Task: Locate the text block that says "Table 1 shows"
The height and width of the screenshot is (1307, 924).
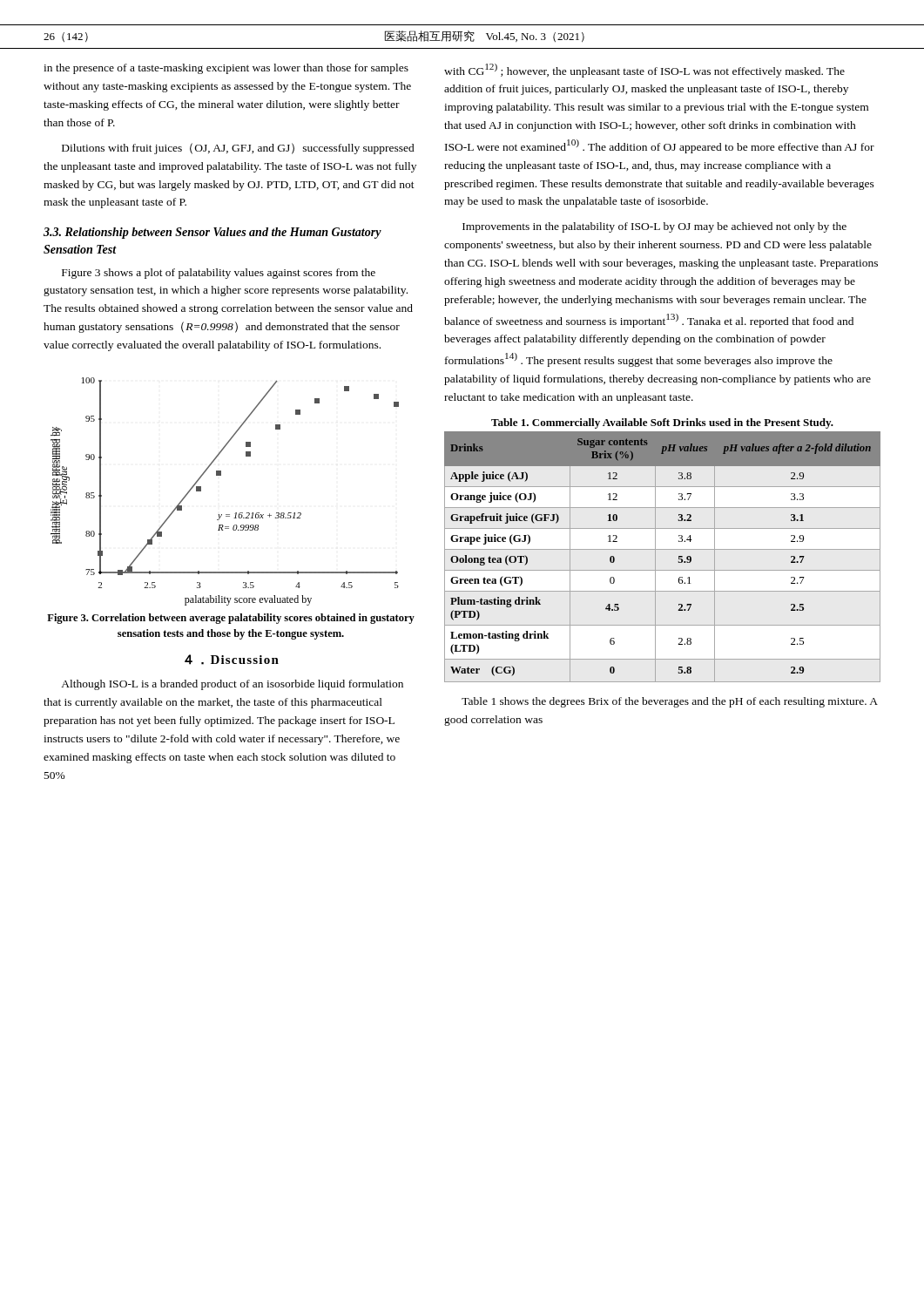Action: [x=662, y=711]
